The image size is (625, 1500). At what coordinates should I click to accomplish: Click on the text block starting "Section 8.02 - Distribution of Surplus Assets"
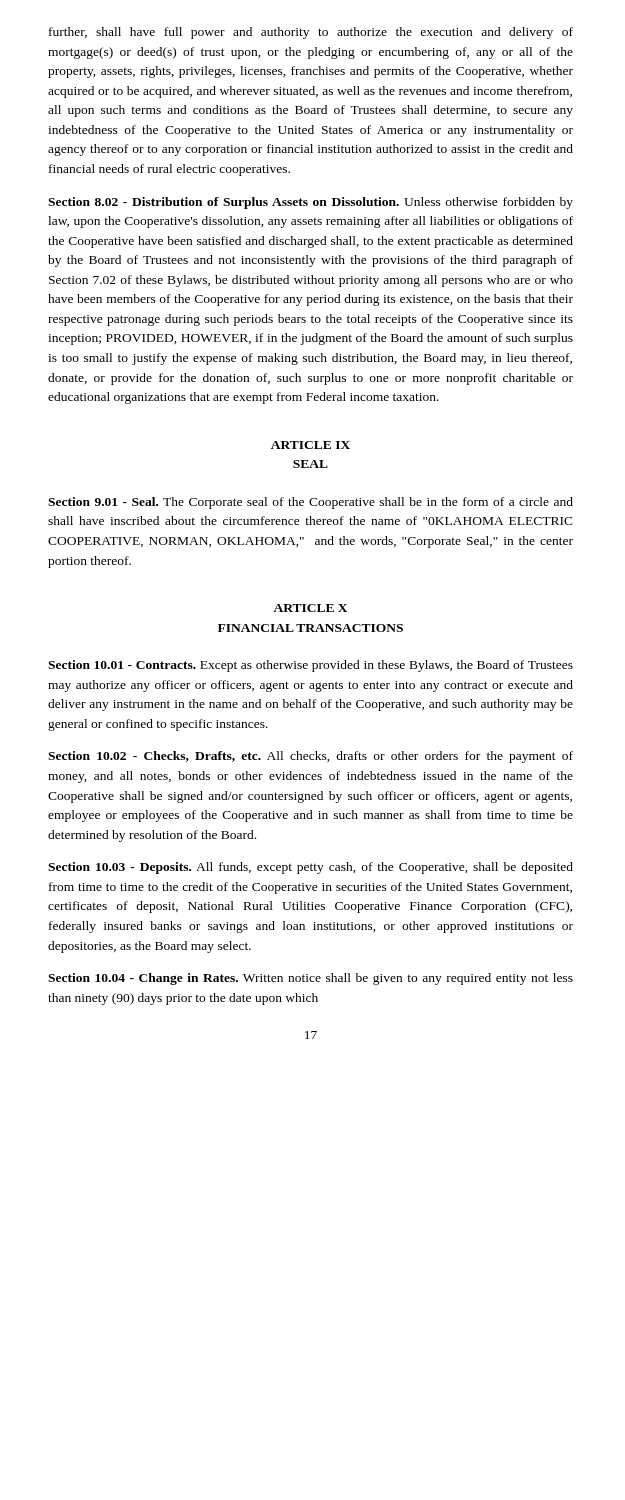[x=310, y=299]
